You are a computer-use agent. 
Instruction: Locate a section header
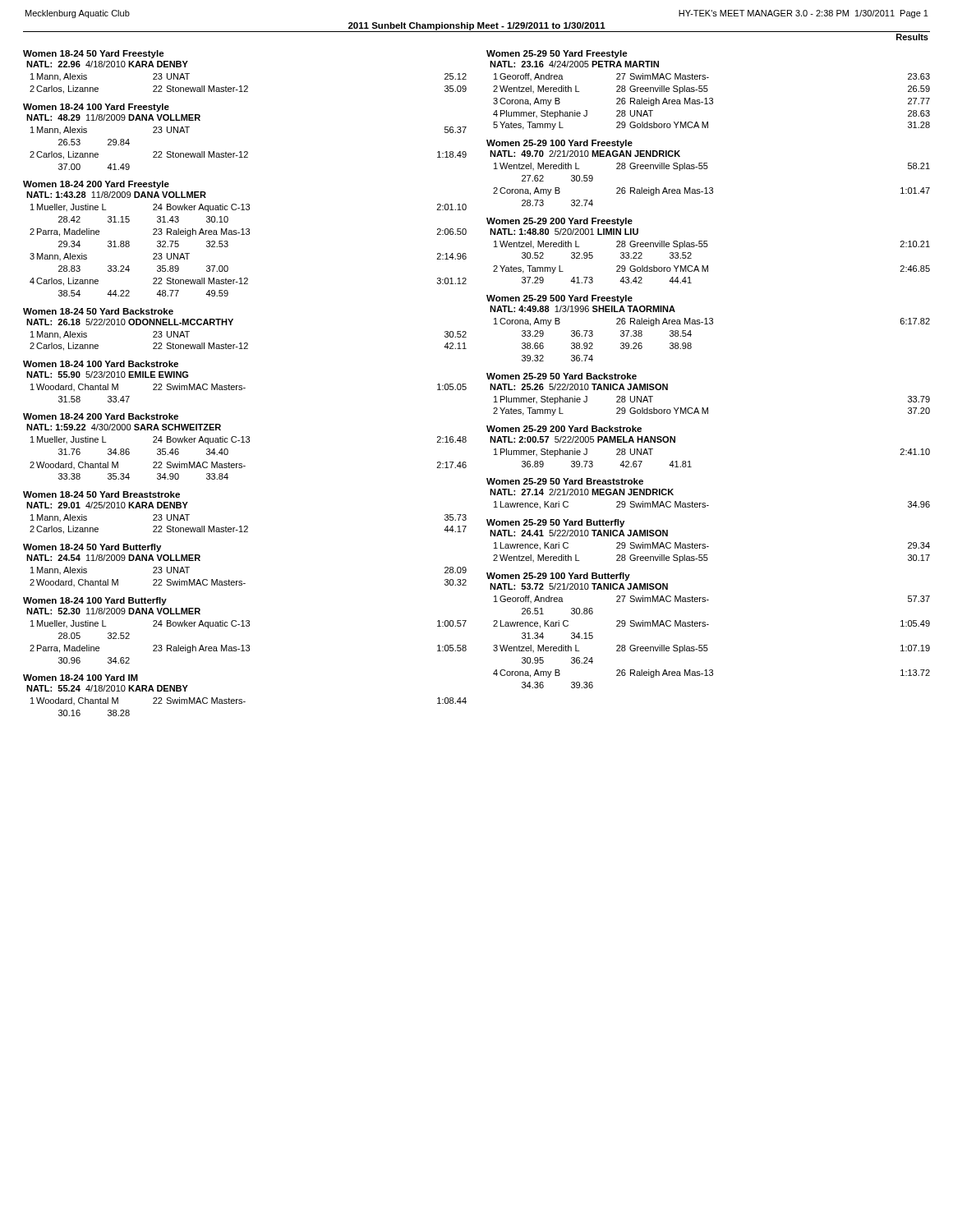[x=912, y=37]
